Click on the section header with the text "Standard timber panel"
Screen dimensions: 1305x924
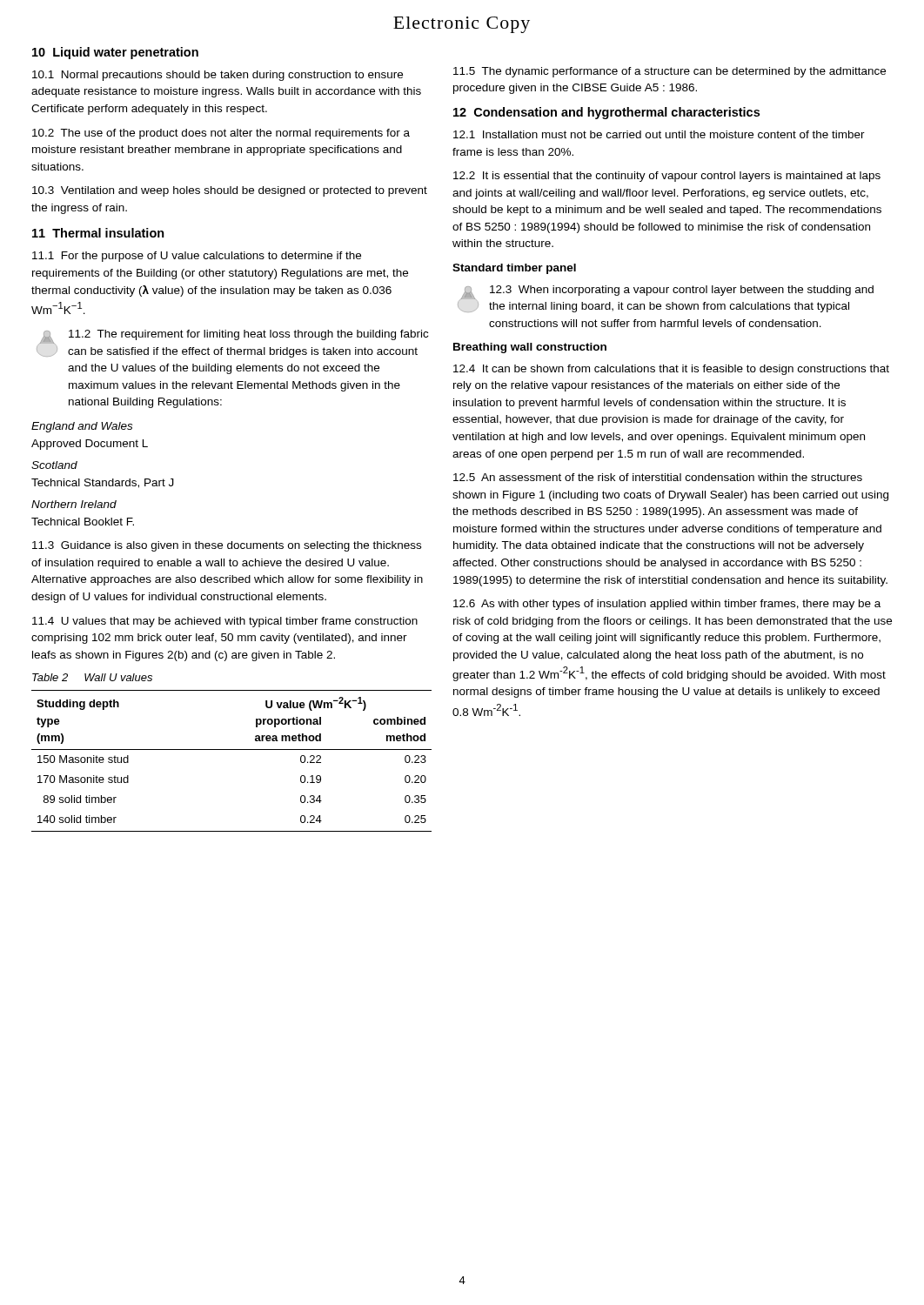click(x=514, y=268)
